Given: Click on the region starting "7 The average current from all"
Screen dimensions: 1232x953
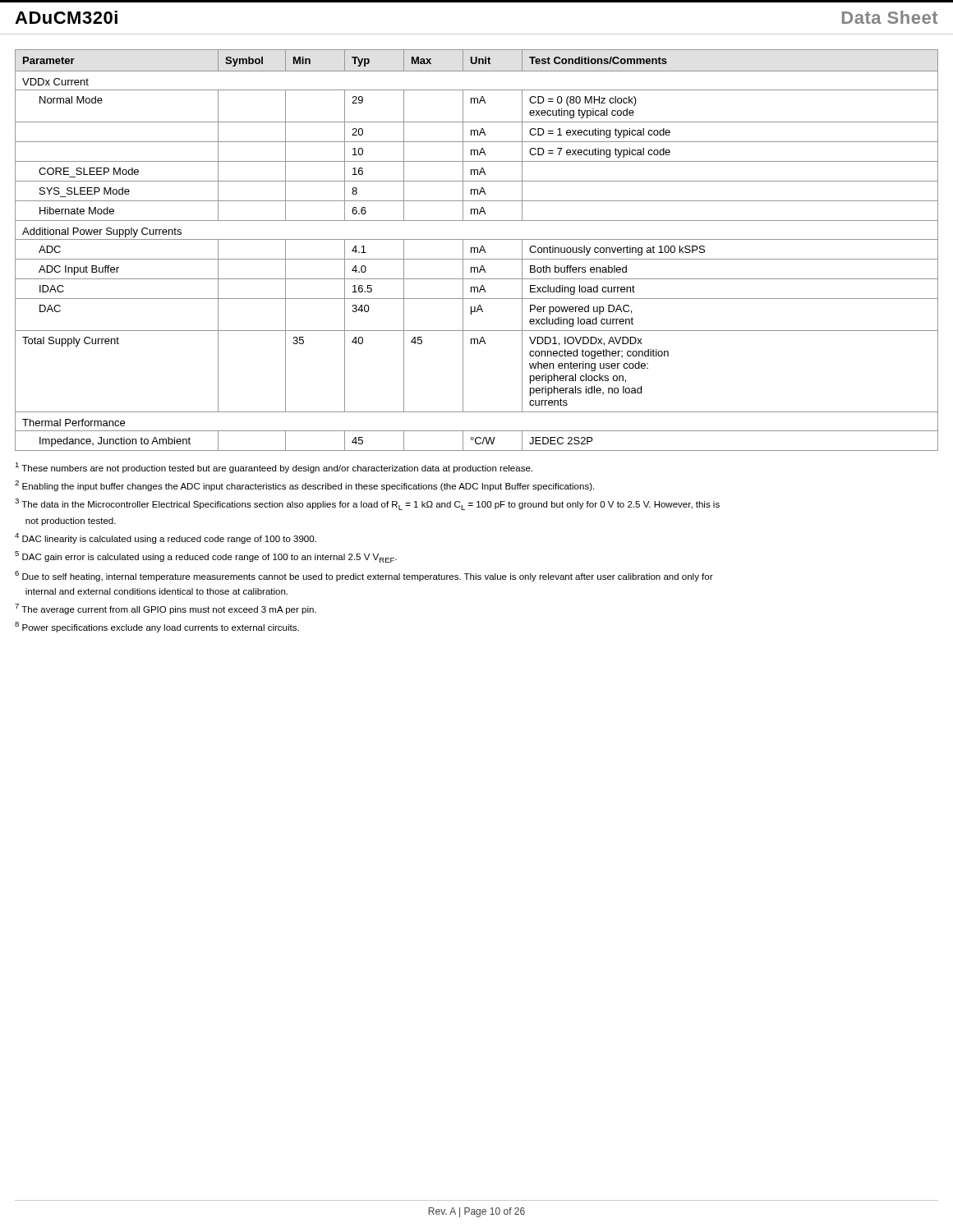Looking at the screenshot, I should pyautogui.click(x=166, y=609).
